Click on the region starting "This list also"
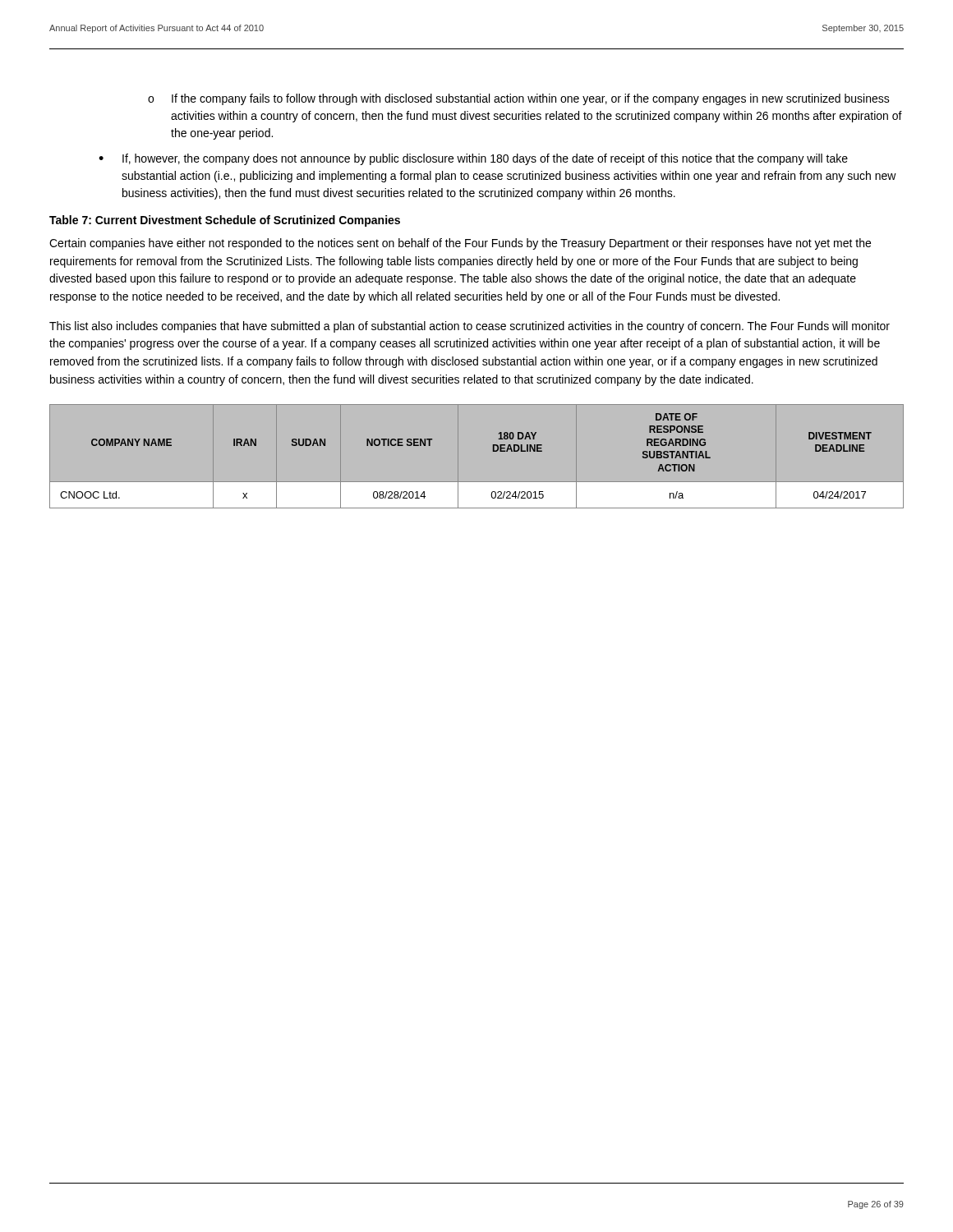 (470, 353)
